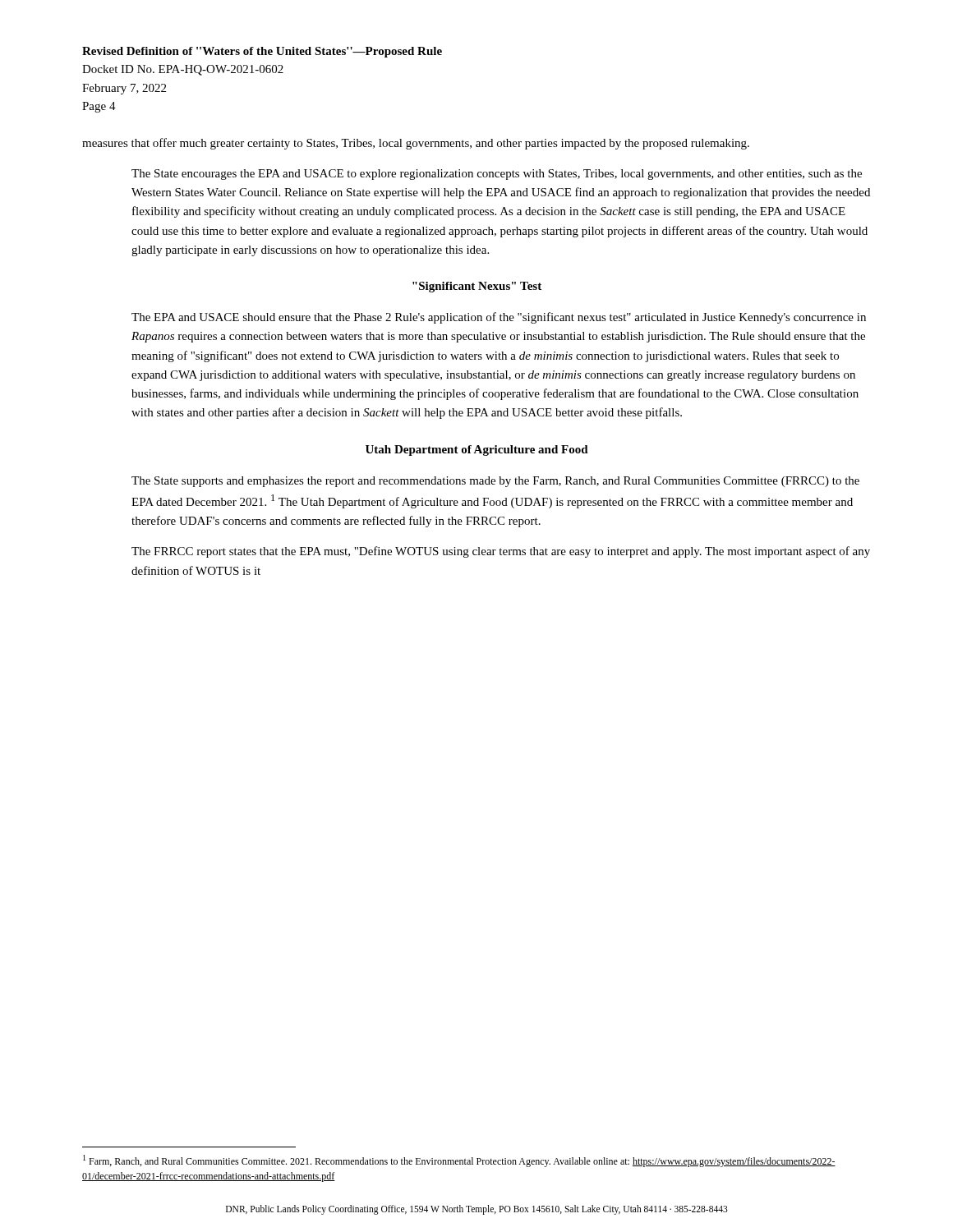Find the block on this page that starts "The State supports and"
This screenshot has width=953, height=1232.
pos(501,501)
